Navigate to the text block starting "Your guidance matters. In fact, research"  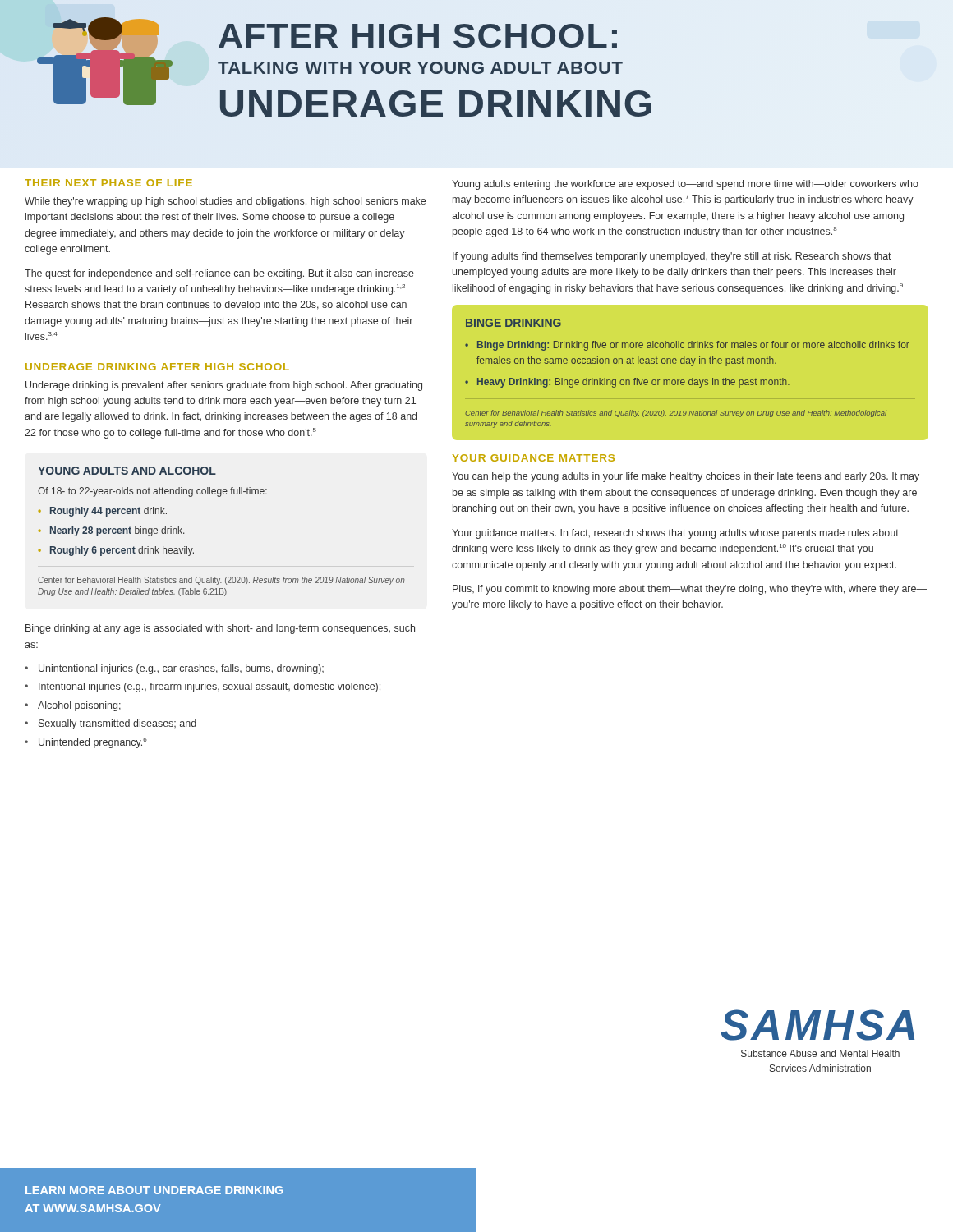point(675,549)
